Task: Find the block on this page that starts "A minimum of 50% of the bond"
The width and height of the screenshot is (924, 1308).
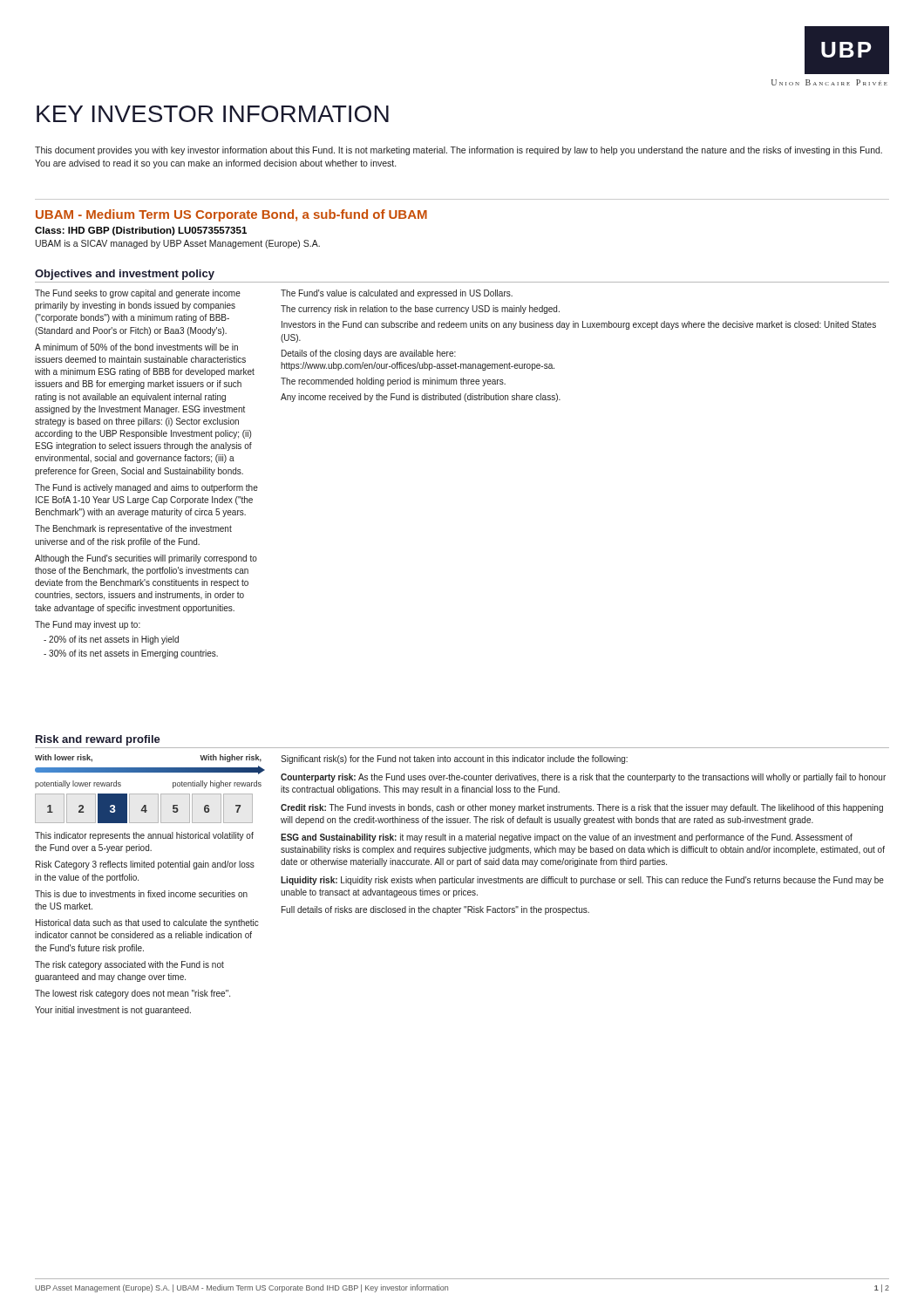Action: [145, 409]
